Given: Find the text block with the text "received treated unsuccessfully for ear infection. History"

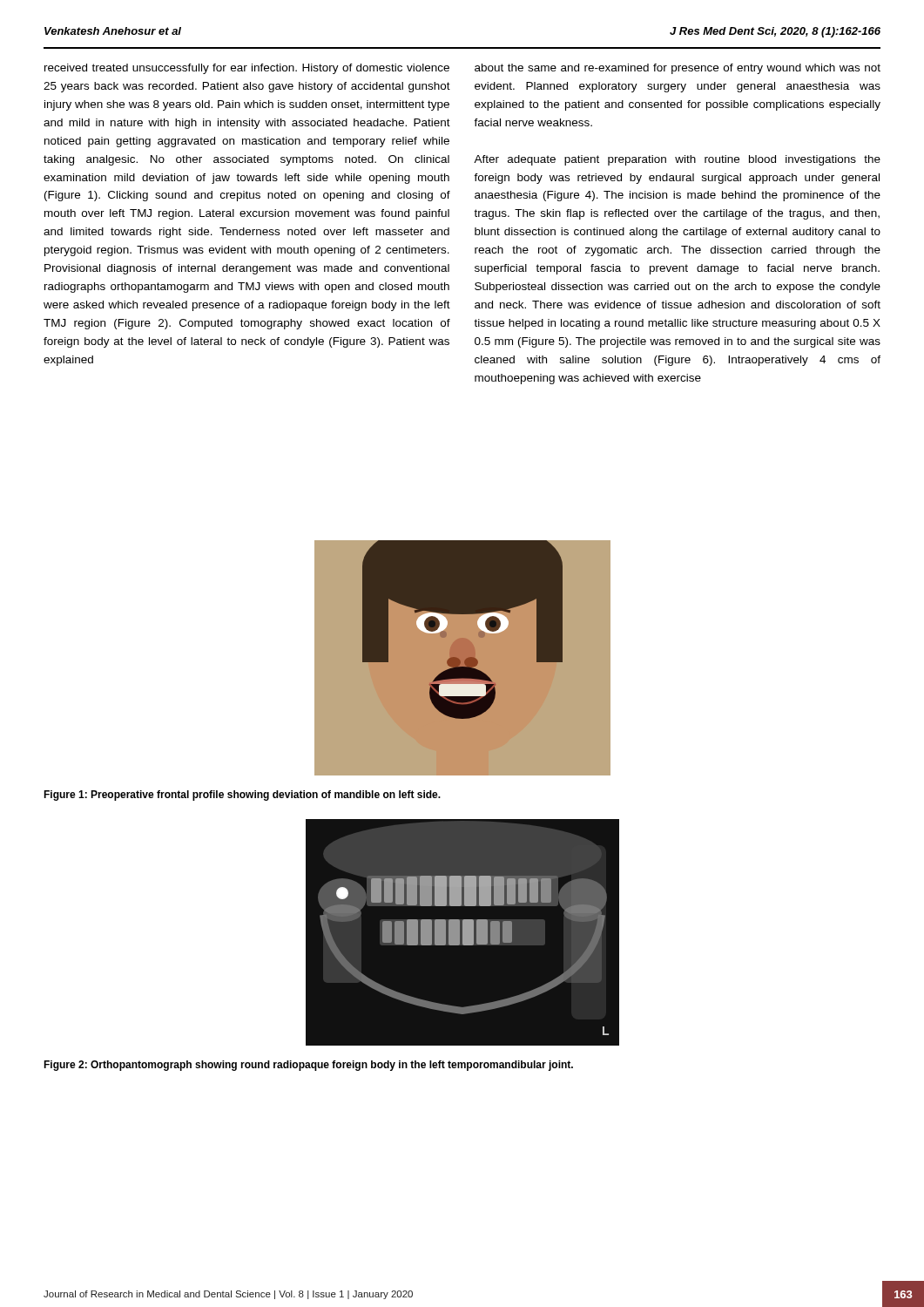Looking at the screenshot, I should pyautogui.click(x=247, y=213).
